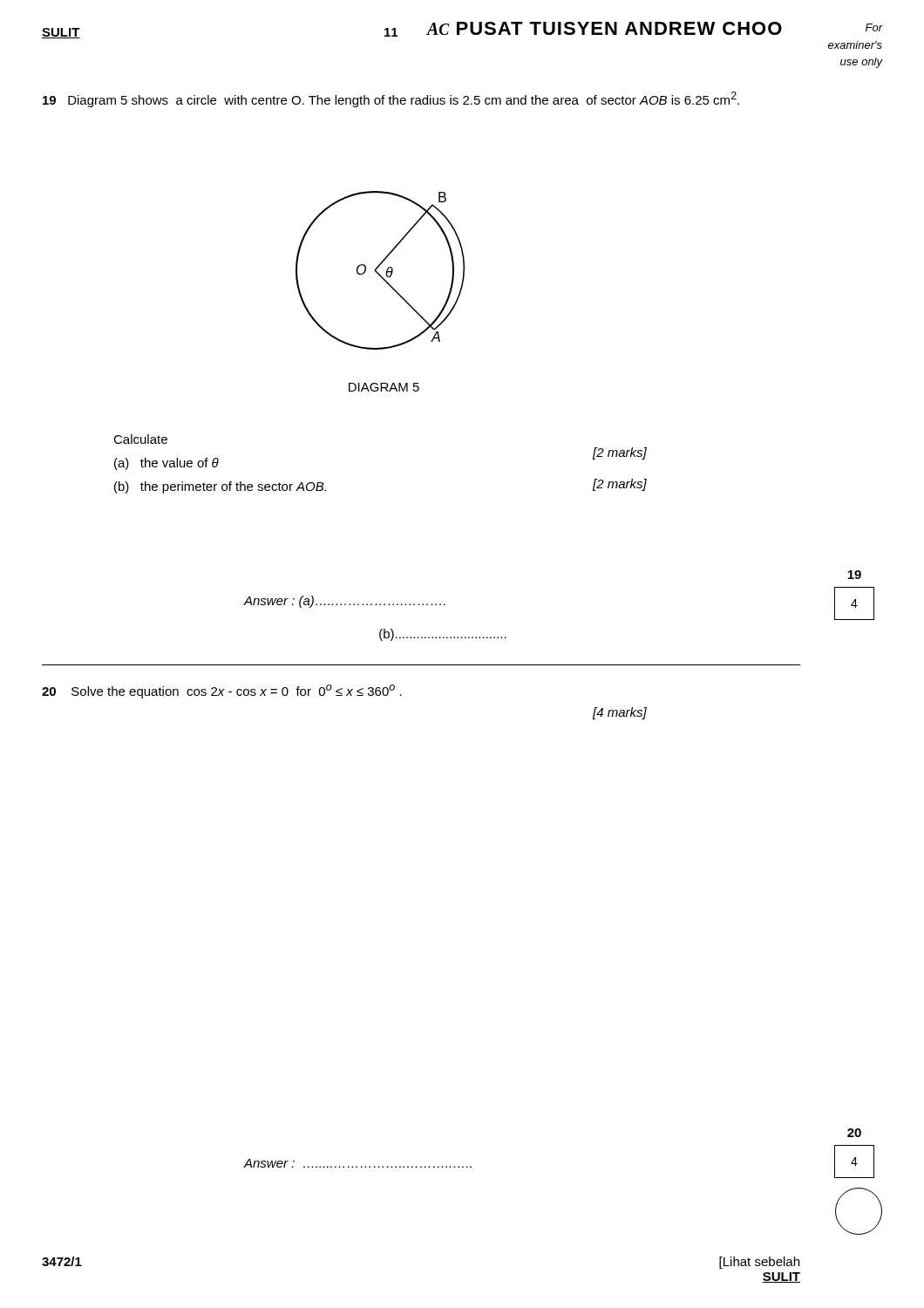Image resolution: width=924 pixels, height=1308 pixels.
Task: Locate the text "Forexaminer'suse only"
Action: 855,44
